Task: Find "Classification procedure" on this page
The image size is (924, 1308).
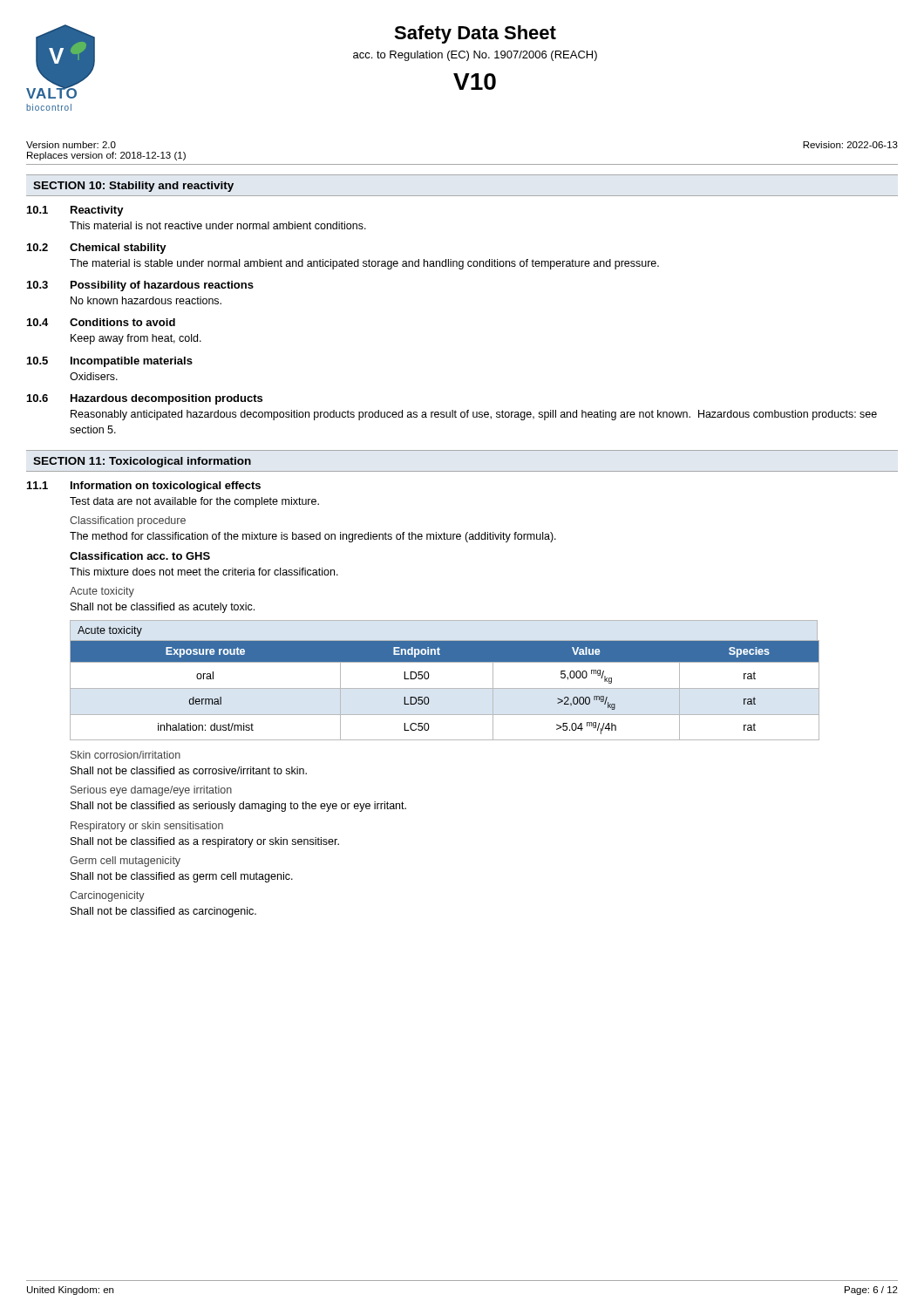Action: coord(128,521)
